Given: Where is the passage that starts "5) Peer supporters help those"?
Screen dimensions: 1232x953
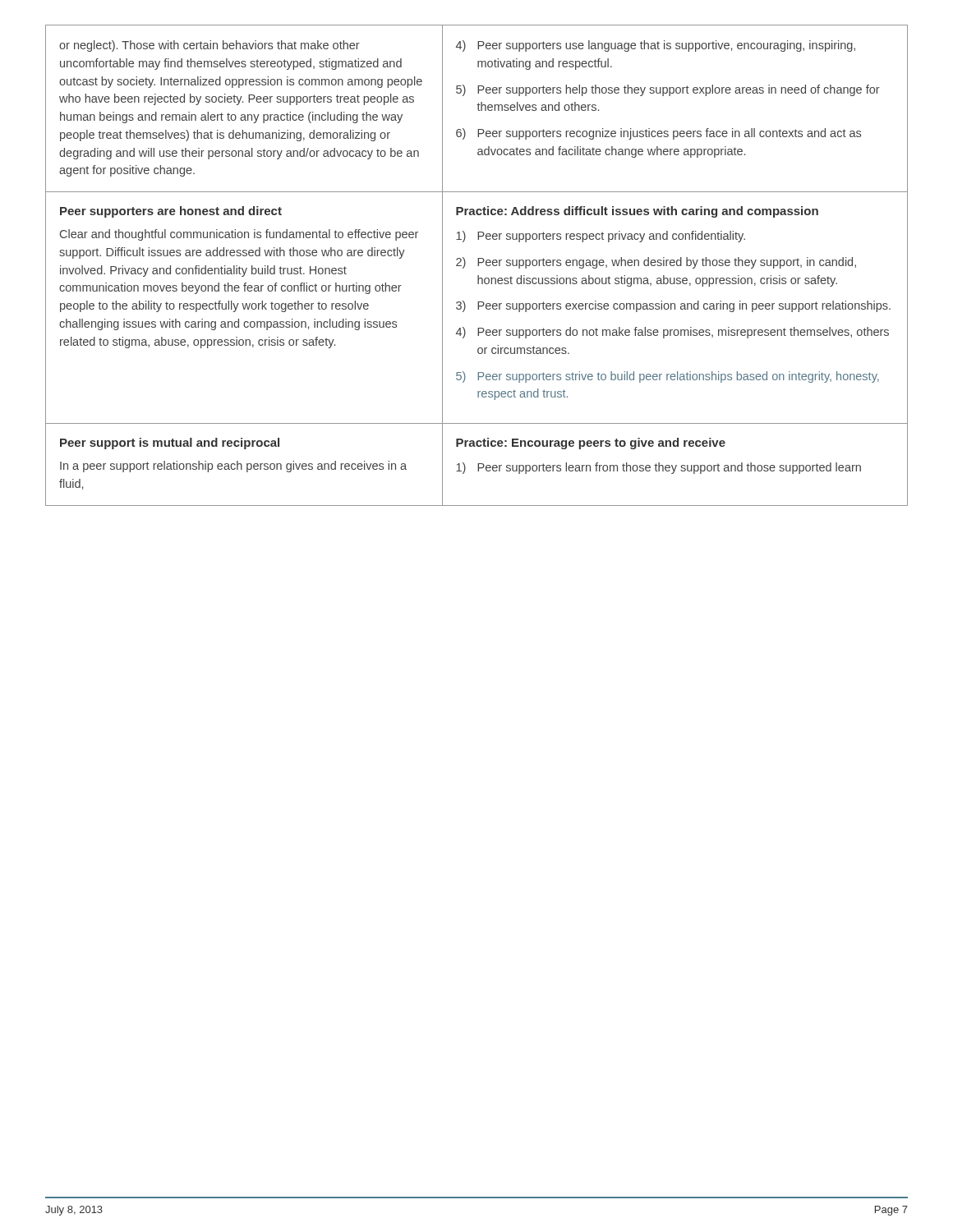Looking at the screenshot, I should coord(675,99).
